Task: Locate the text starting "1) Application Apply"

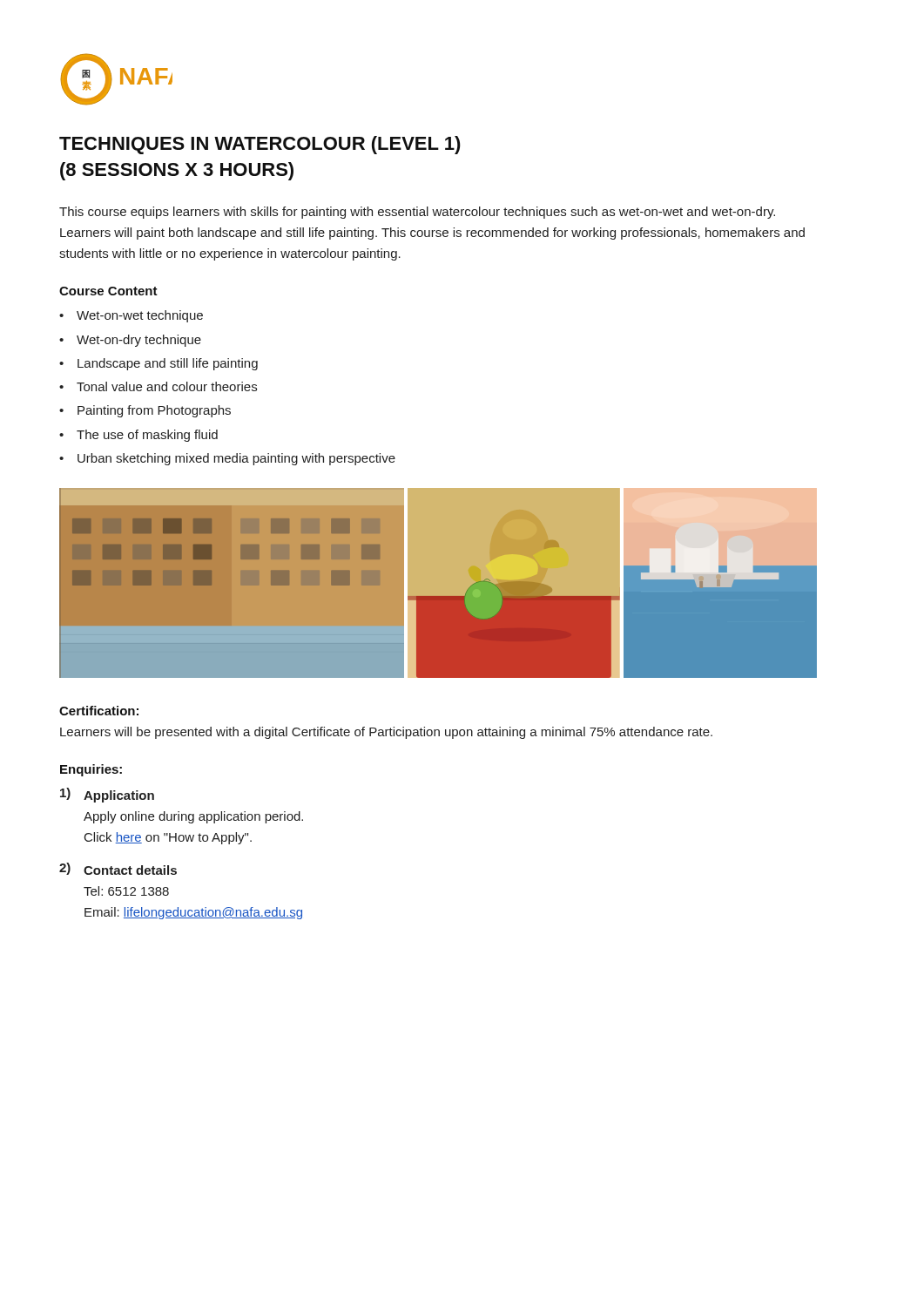Action: pyautogui.click(x=182, y=817)
